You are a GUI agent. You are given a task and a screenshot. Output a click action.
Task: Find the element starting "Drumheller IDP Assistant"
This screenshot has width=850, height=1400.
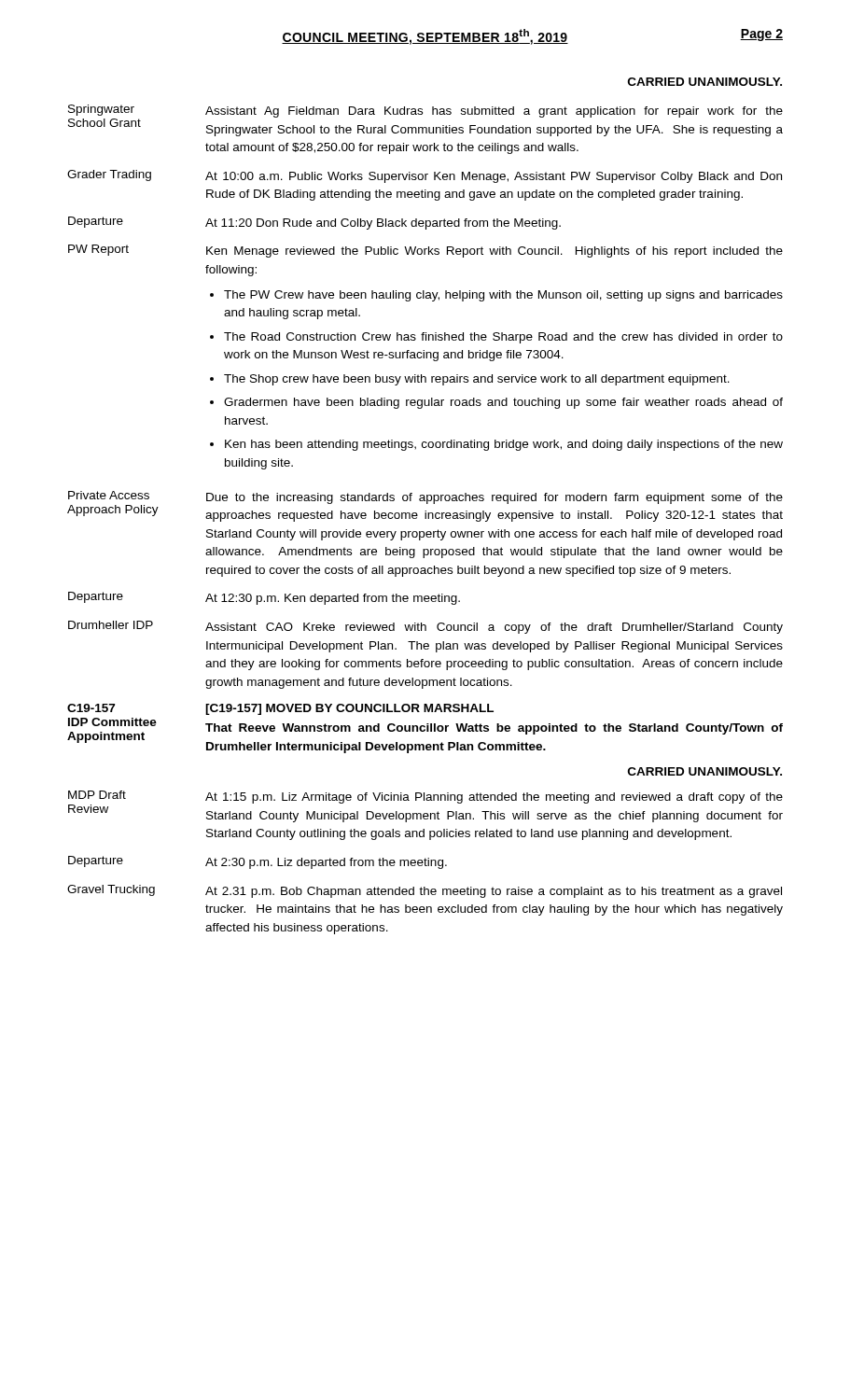pos(425,654)
